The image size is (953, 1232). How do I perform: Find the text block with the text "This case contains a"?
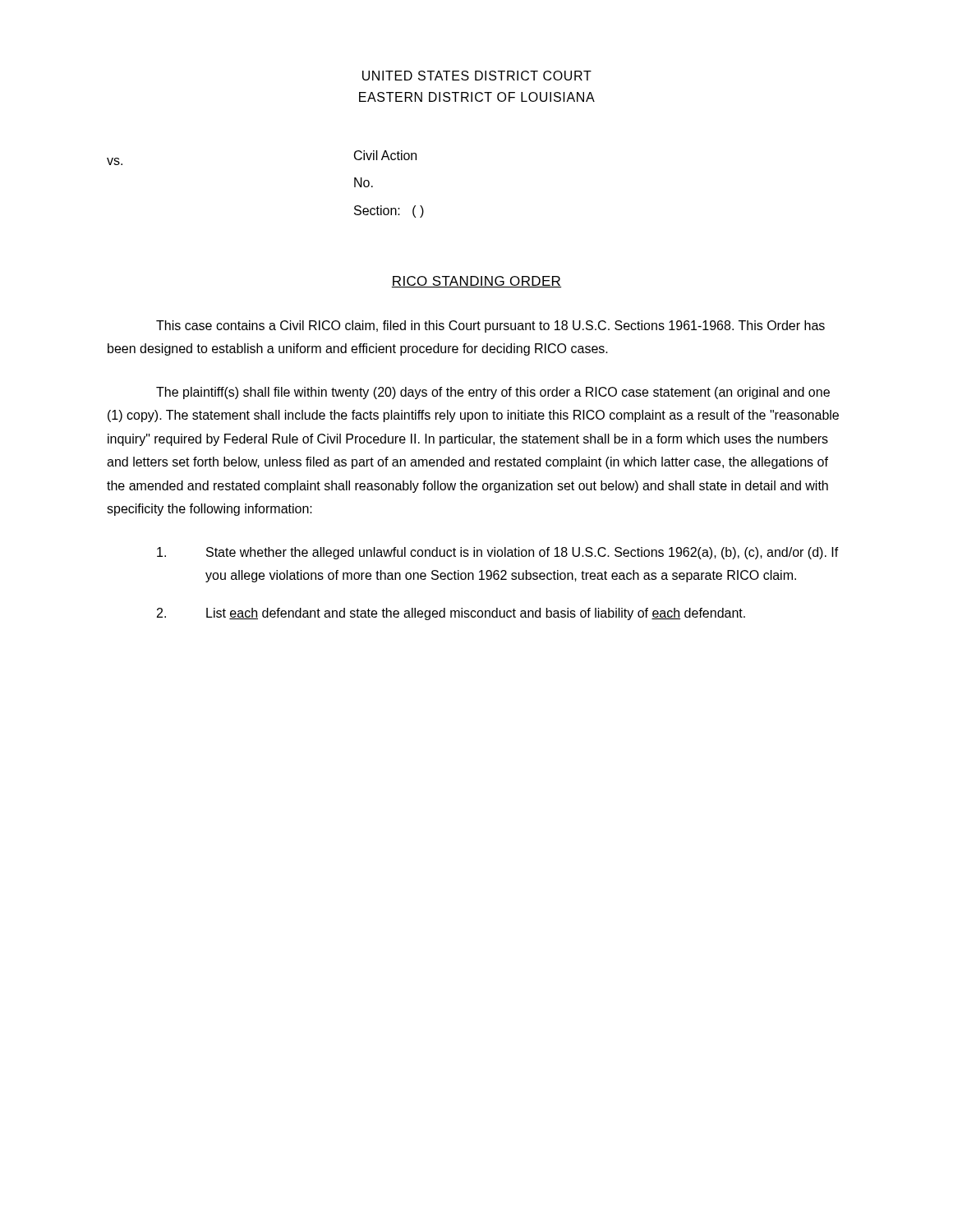click(x=466, y=337)
